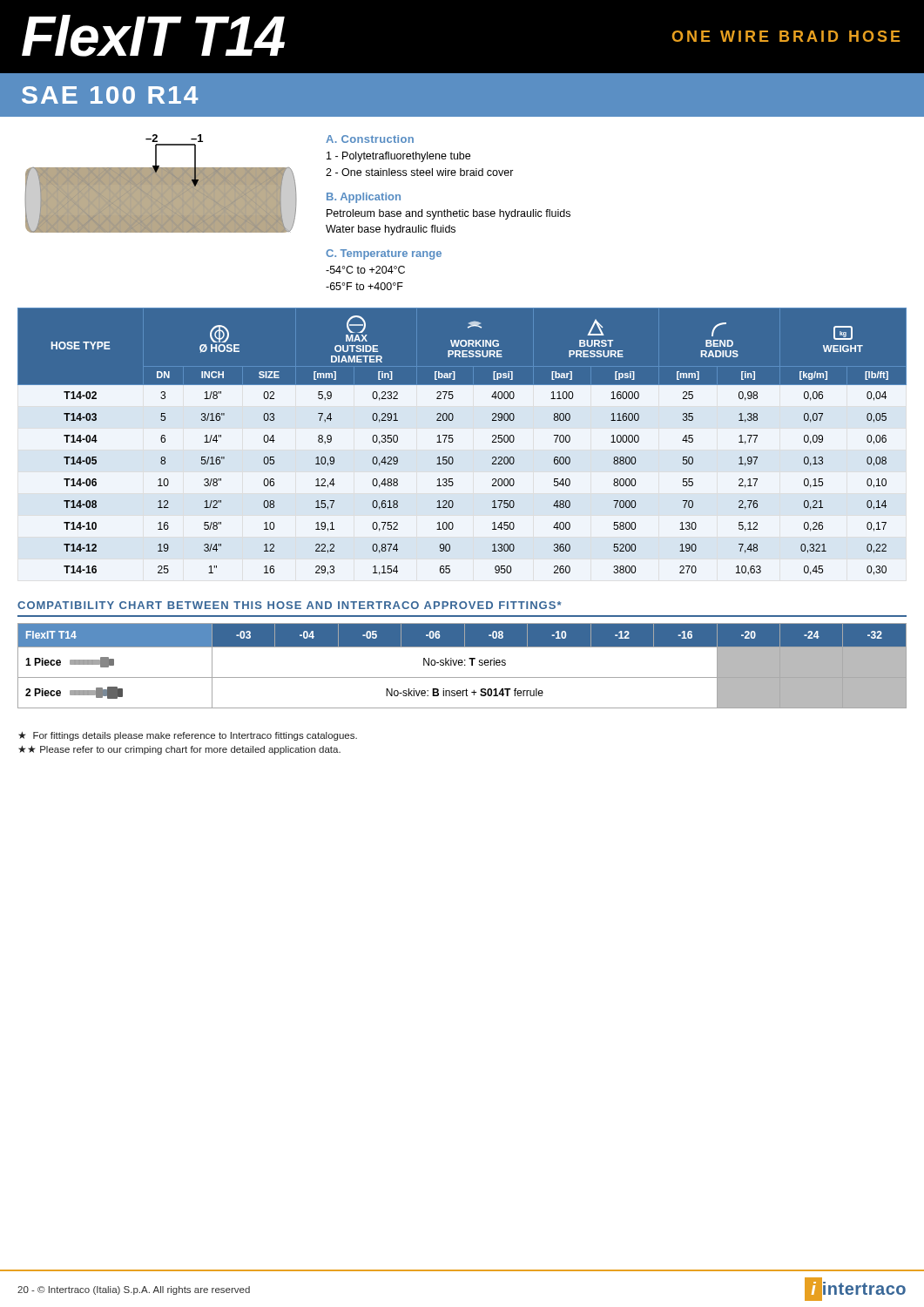Locate the region starting "ONE WIRE BRAID HOSE"

click(x=787, y=36)
